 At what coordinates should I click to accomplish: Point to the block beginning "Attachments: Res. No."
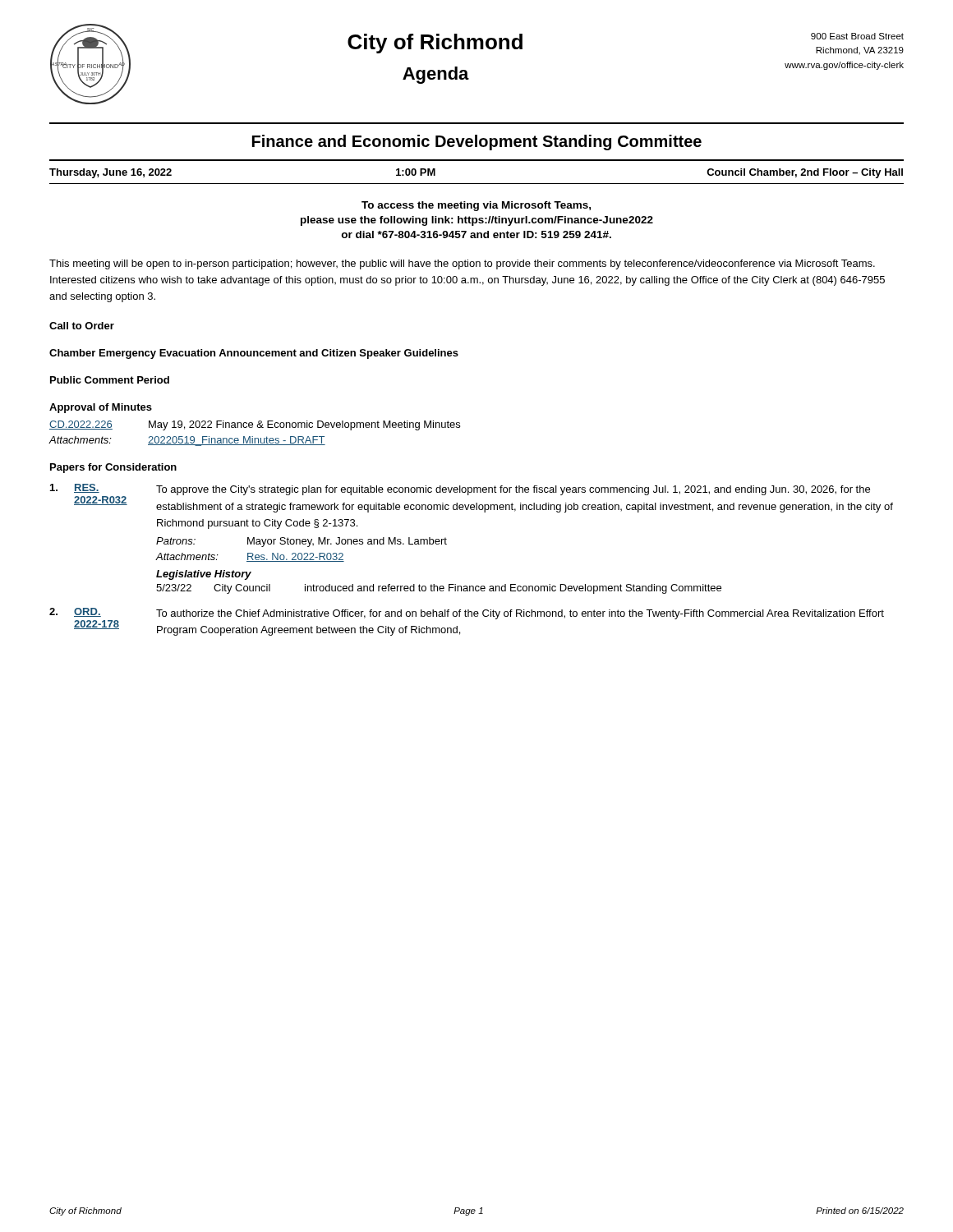click(250, 557)
